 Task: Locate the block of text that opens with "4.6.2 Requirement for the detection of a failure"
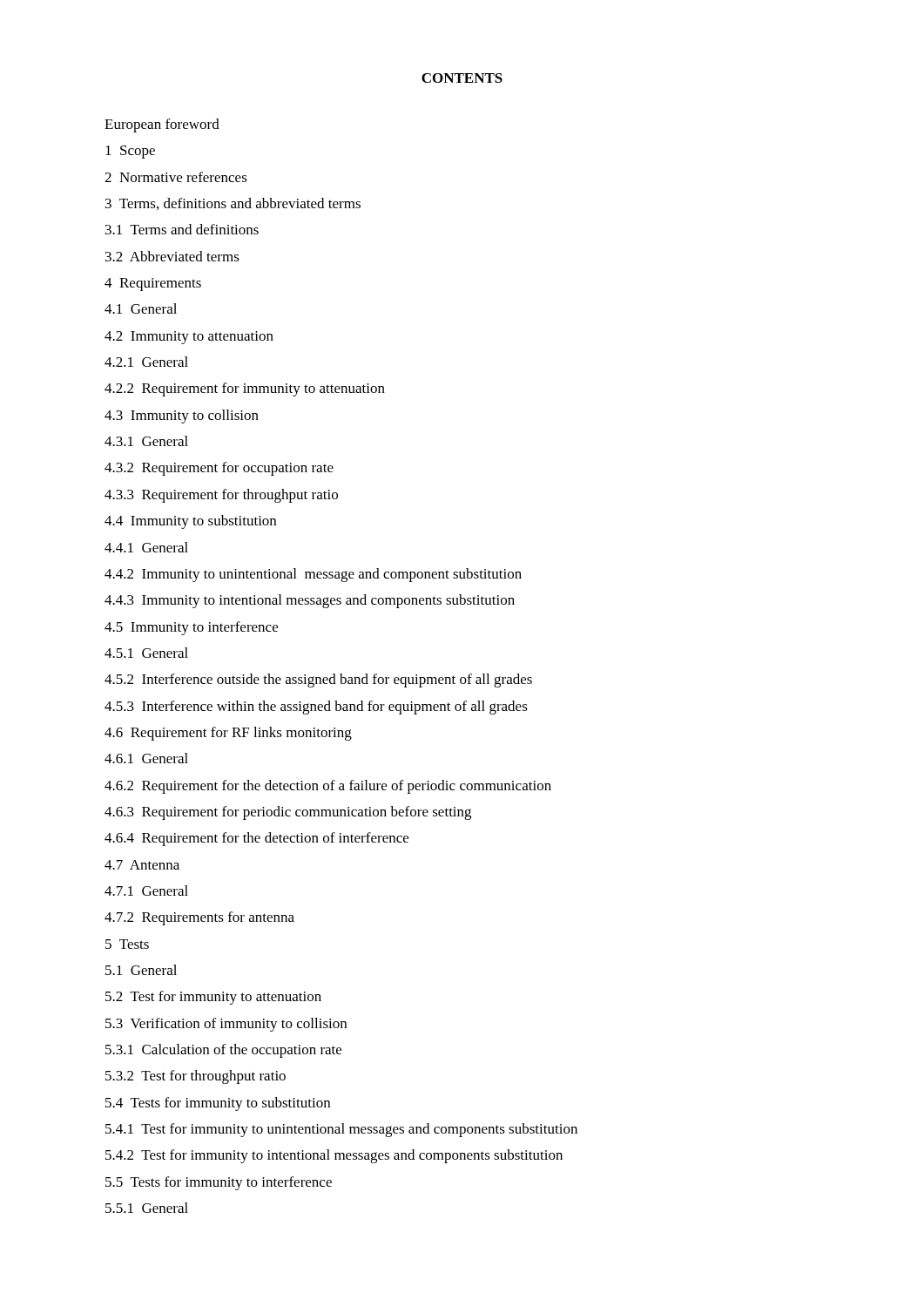(328, 785)
